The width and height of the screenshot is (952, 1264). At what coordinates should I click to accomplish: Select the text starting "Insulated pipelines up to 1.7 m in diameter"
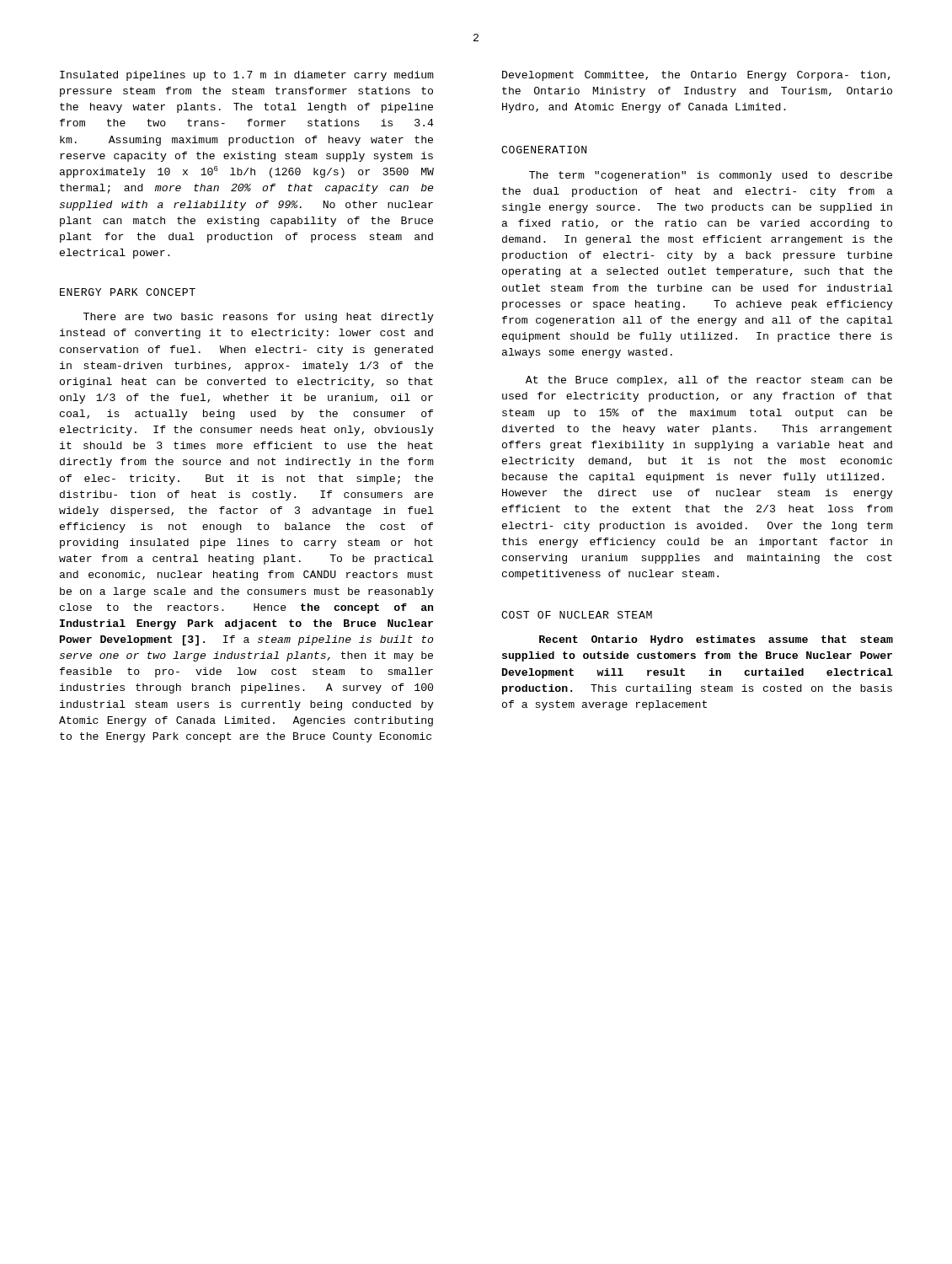[x=246, y=164]
